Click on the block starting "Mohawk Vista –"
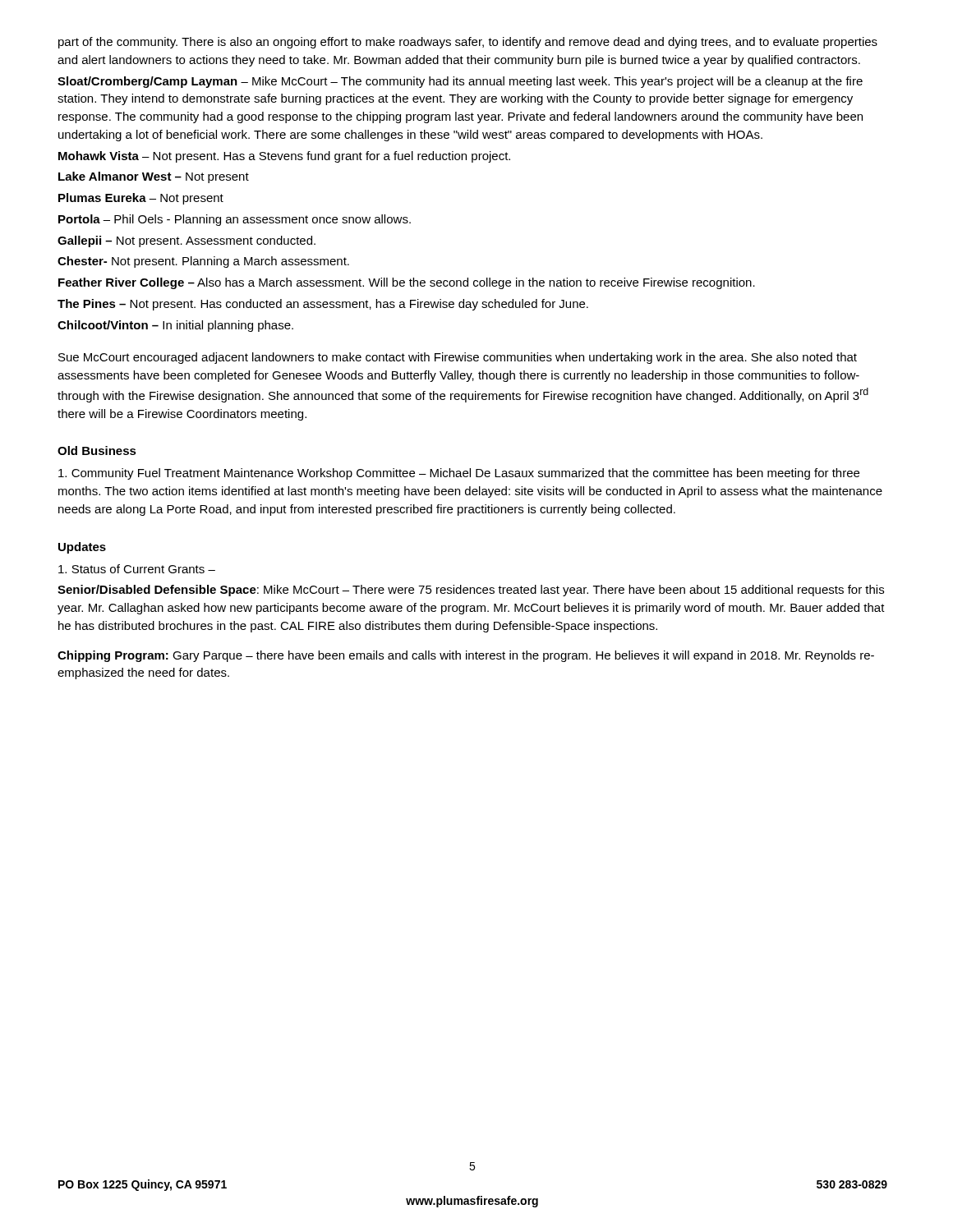 pyautogui.click(x=284, y=155)
